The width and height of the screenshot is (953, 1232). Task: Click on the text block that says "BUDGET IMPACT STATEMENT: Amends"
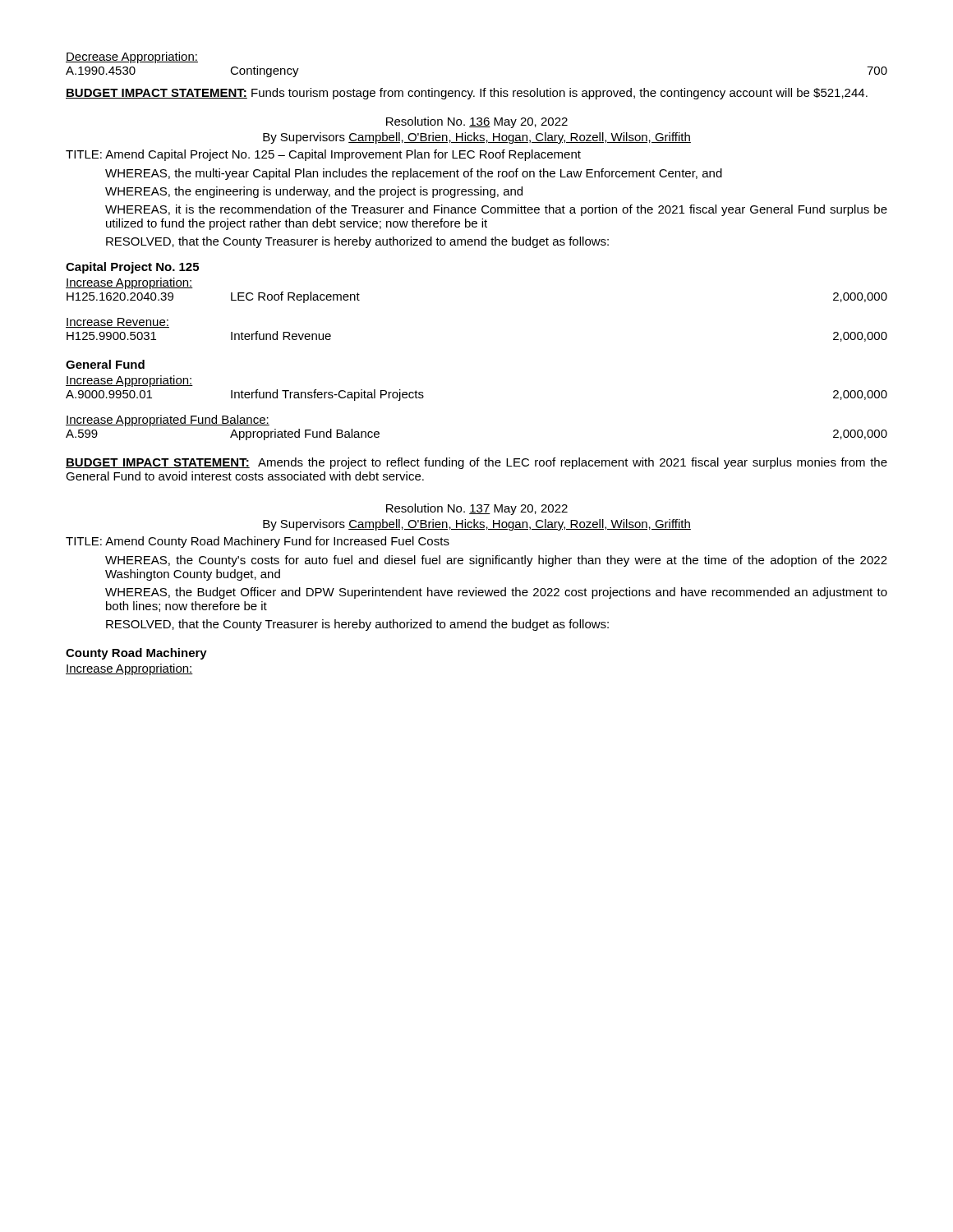tap(476, 469)
